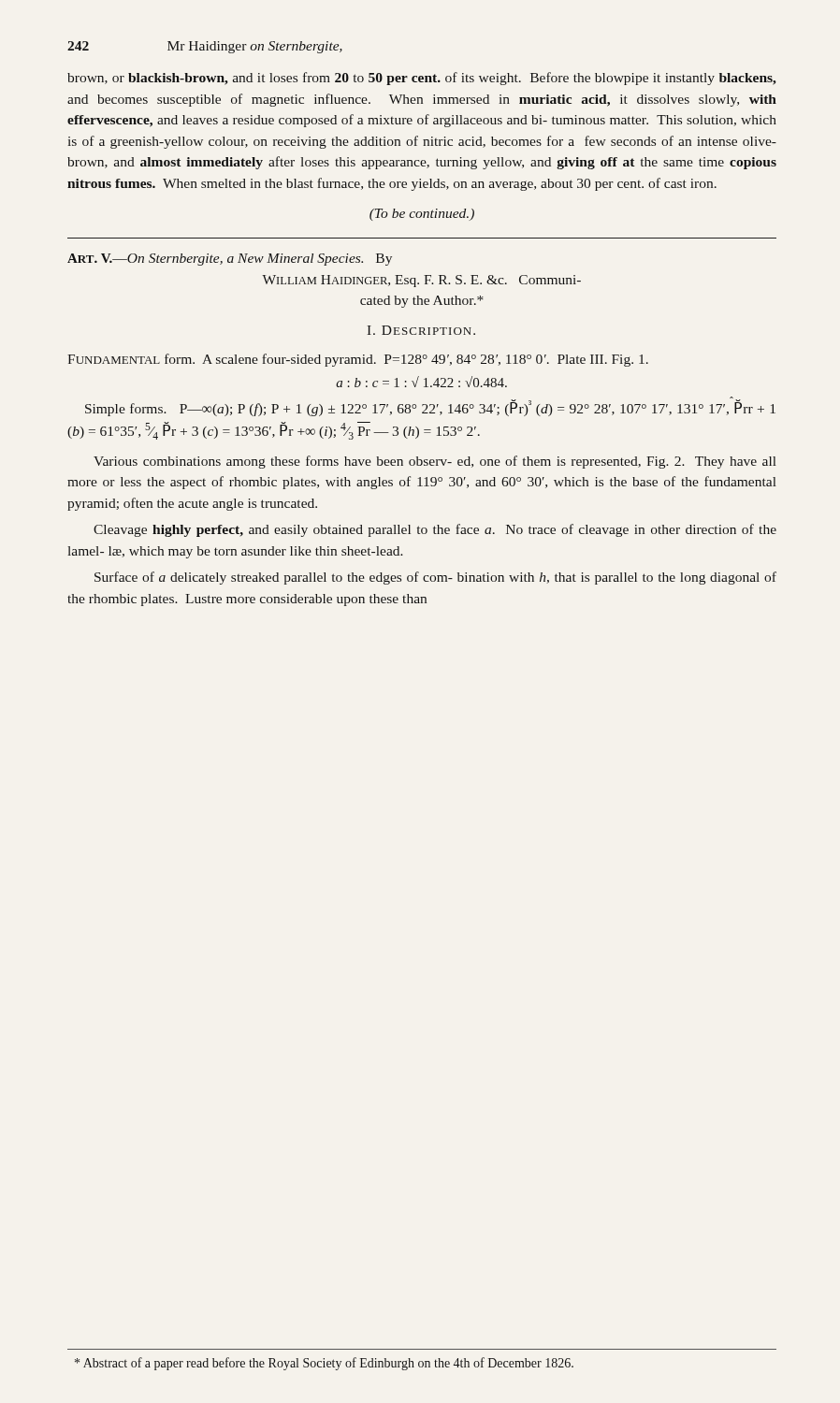840x1403 pixels.
Task: Navigate to the text block starting "Simple forms. P—∞(a);"
Action: [422, 420]
